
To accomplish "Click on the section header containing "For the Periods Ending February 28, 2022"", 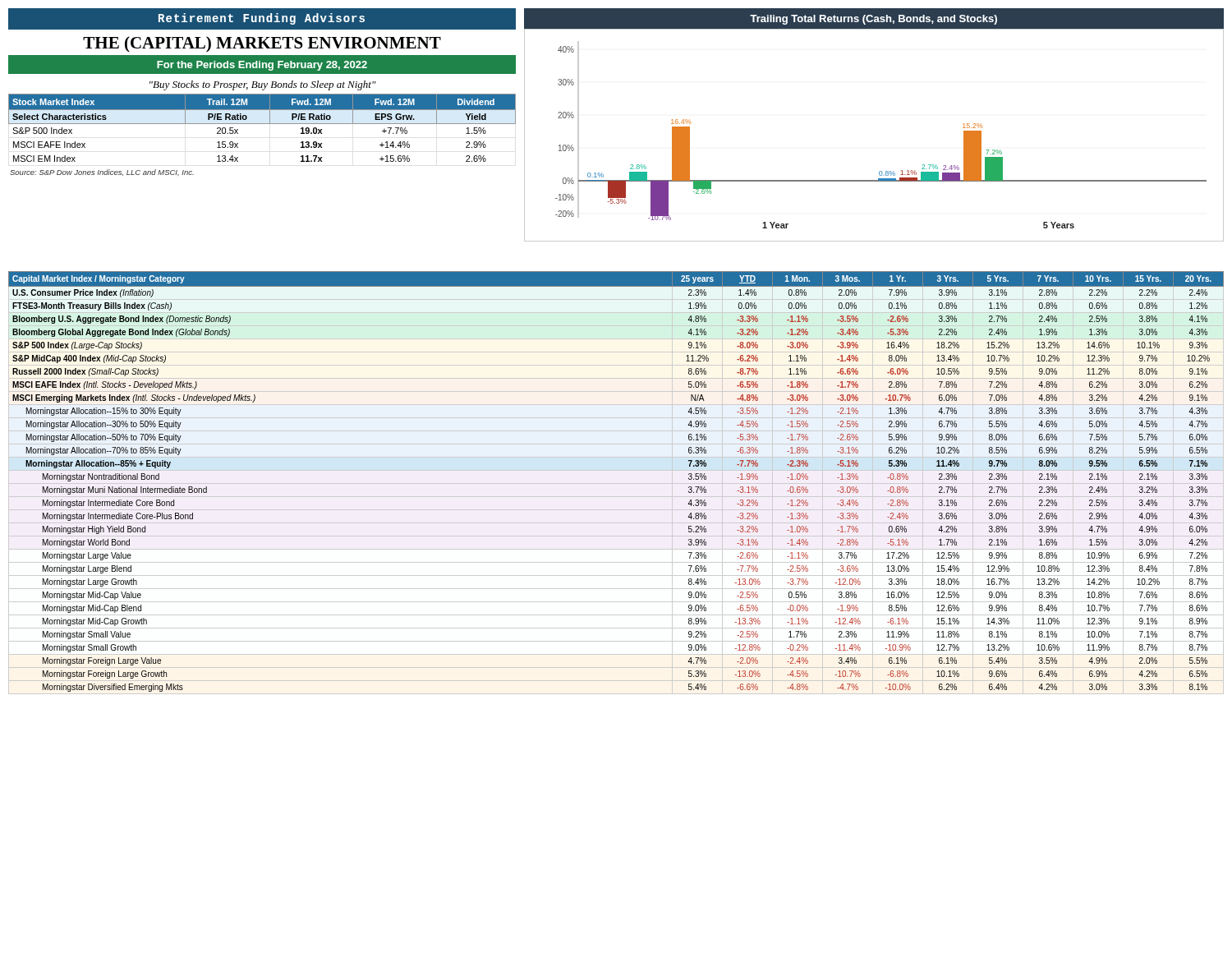I will (262, 64).
